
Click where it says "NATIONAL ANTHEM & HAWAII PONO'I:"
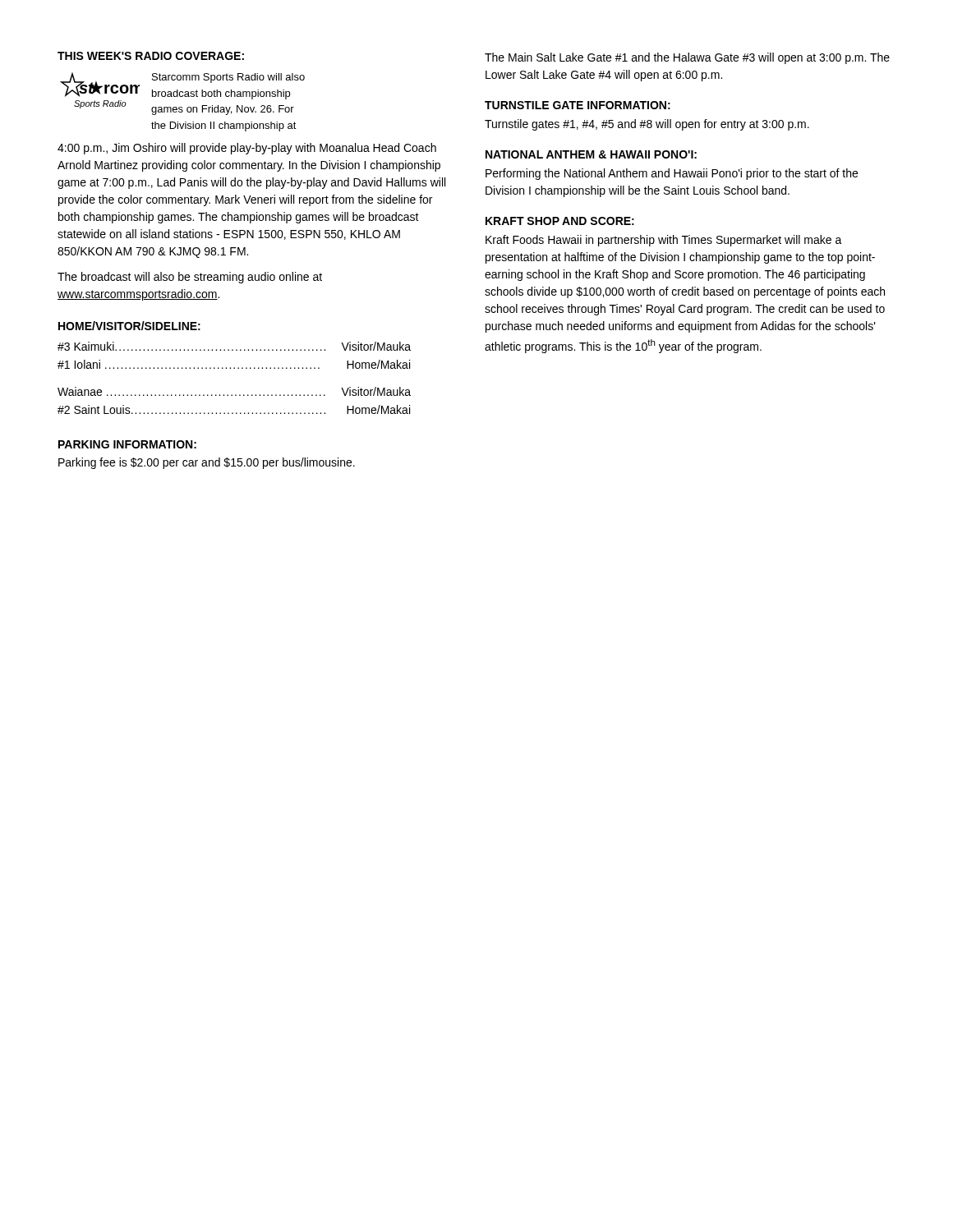click(x=591, y=154)
